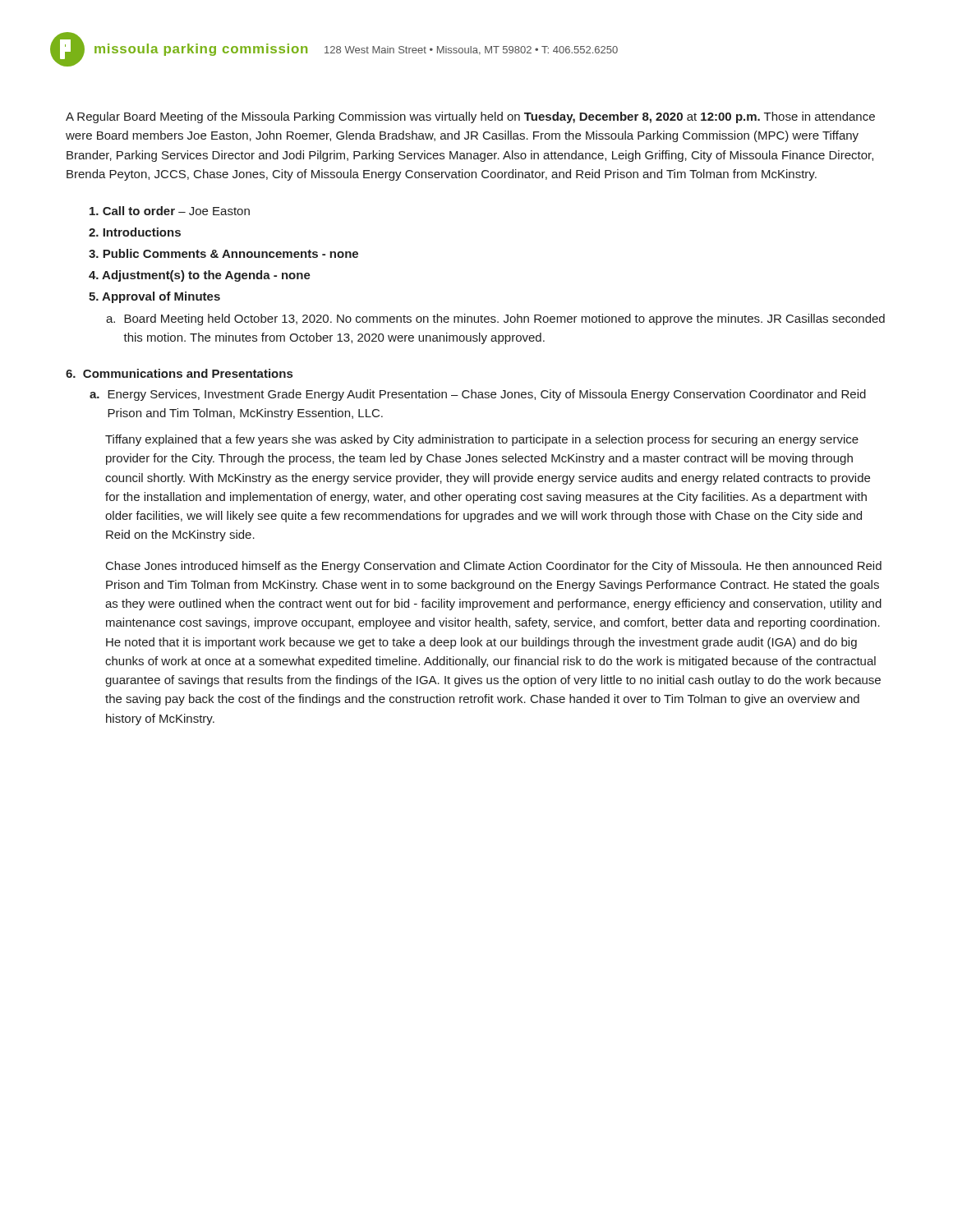Locate the region starting "Chase Jones introduced himself as"

tap(494, 641)
